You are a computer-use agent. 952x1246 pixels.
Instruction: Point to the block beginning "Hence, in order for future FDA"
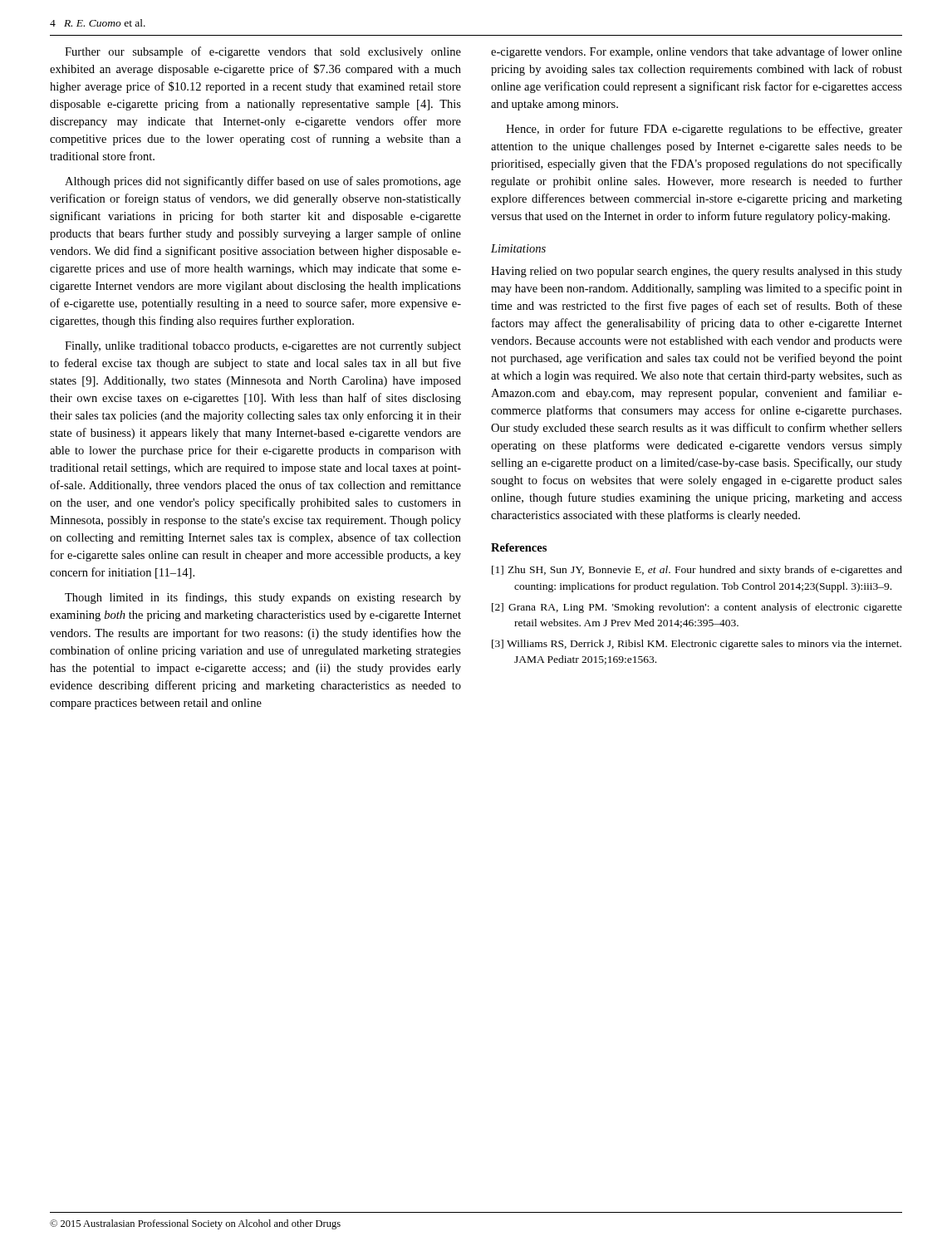[697, 173]
